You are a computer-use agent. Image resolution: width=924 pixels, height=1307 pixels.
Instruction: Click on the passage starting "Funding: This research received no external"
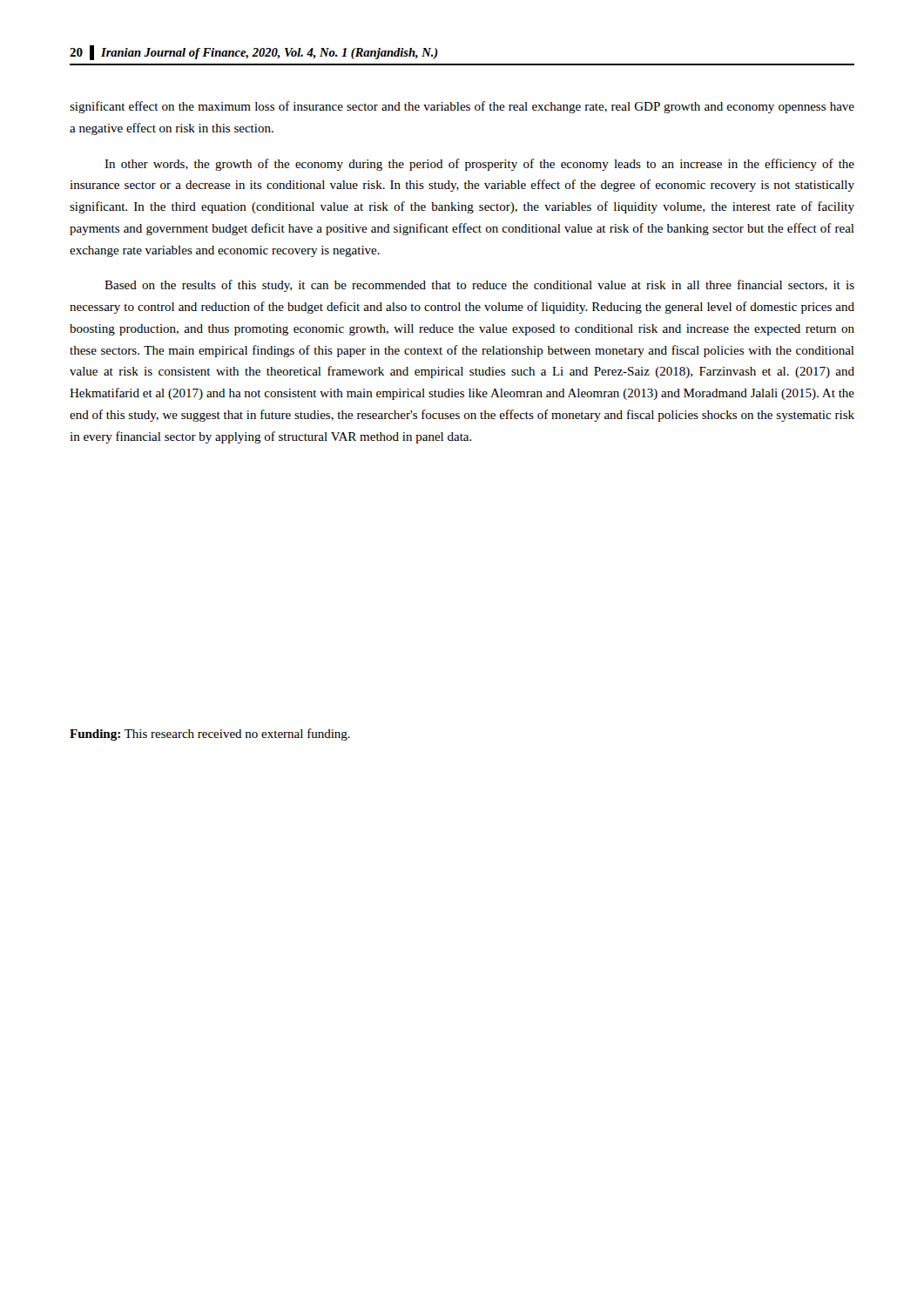coord(210,735)
